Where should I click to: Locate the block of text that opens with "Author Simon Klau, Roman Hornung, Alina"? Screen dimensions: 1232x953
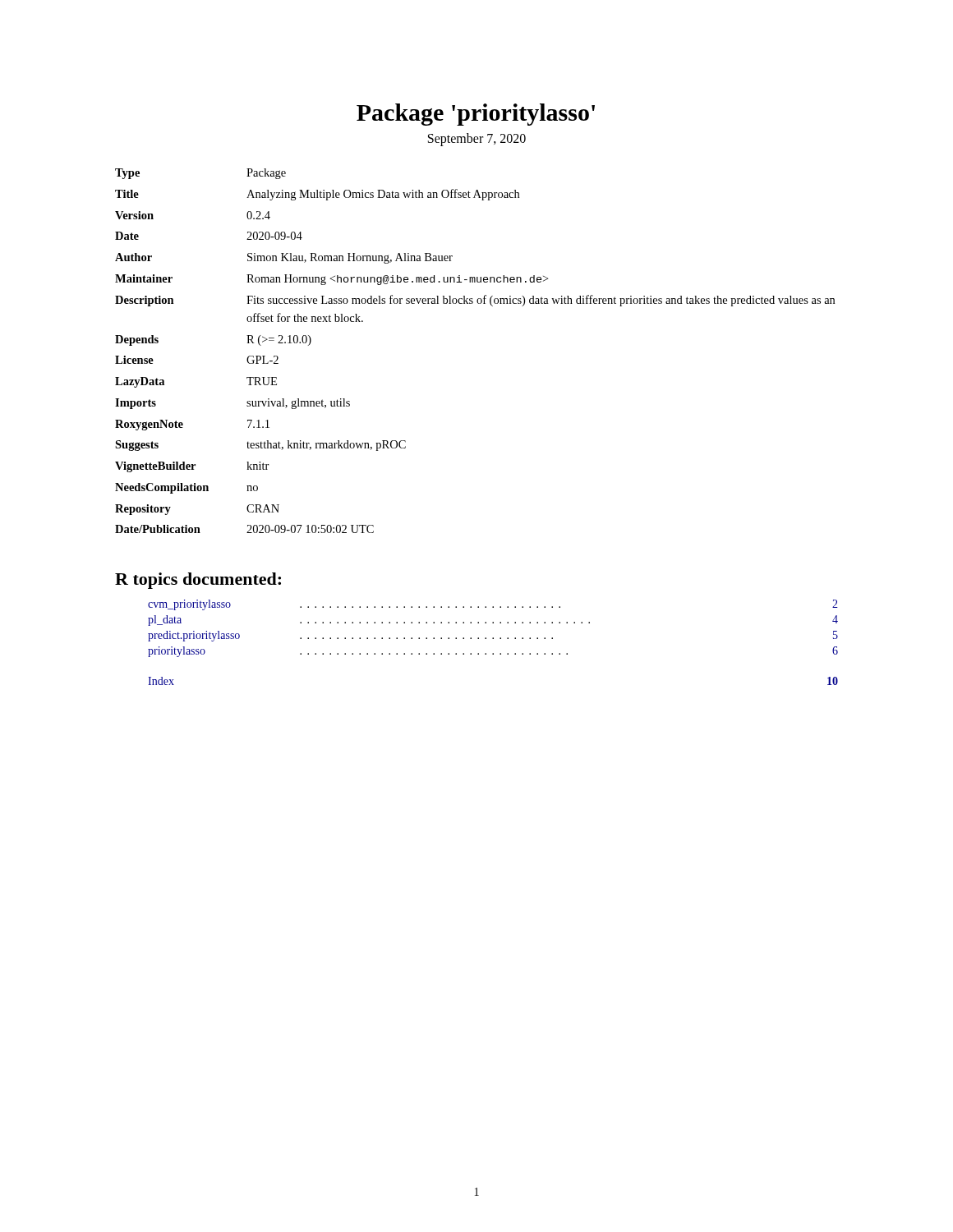pos(284,258)
